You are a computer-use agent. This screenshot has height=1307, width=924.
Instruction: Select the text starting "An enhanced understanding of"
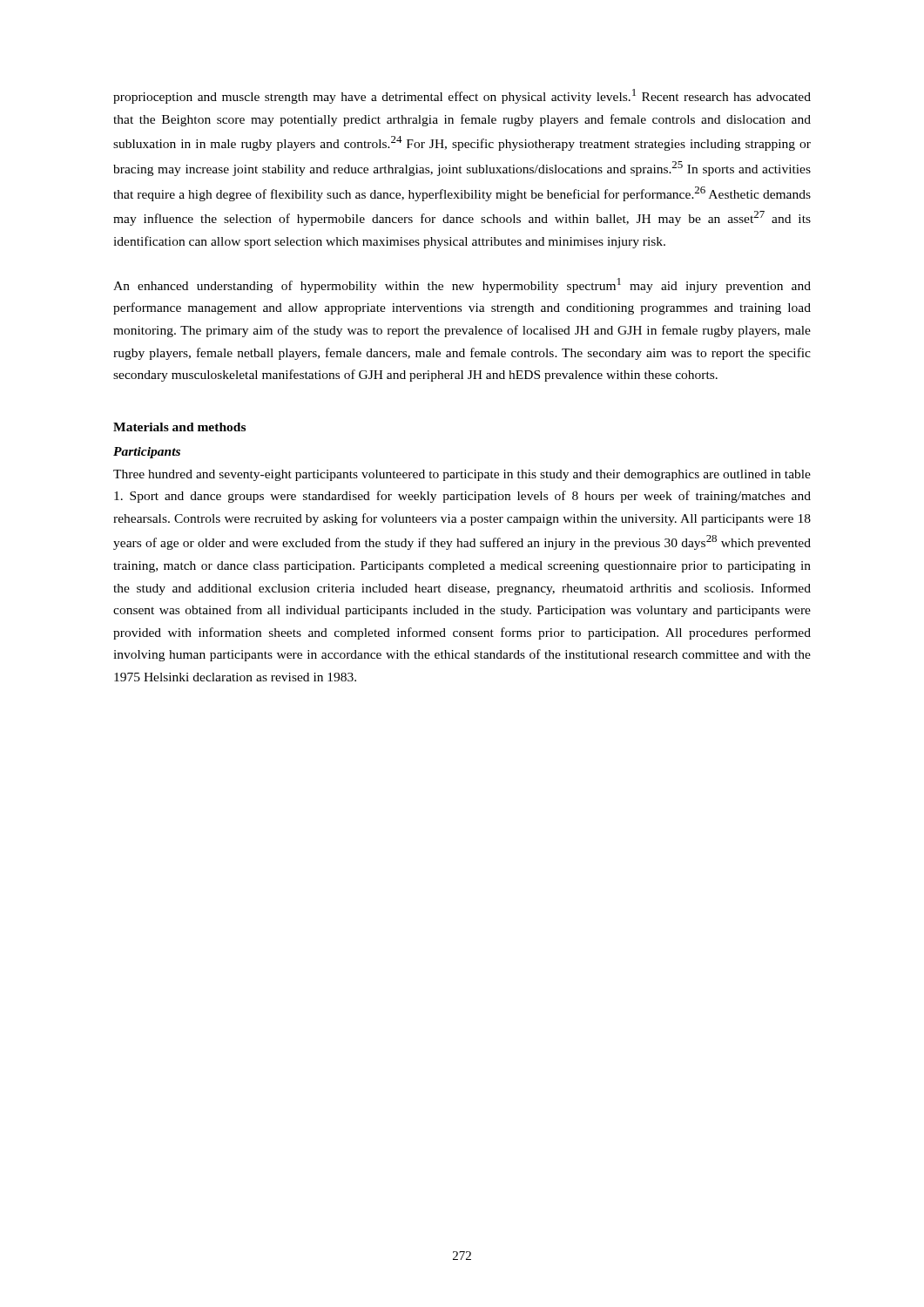pyautogui.click(x=462, y=328)
